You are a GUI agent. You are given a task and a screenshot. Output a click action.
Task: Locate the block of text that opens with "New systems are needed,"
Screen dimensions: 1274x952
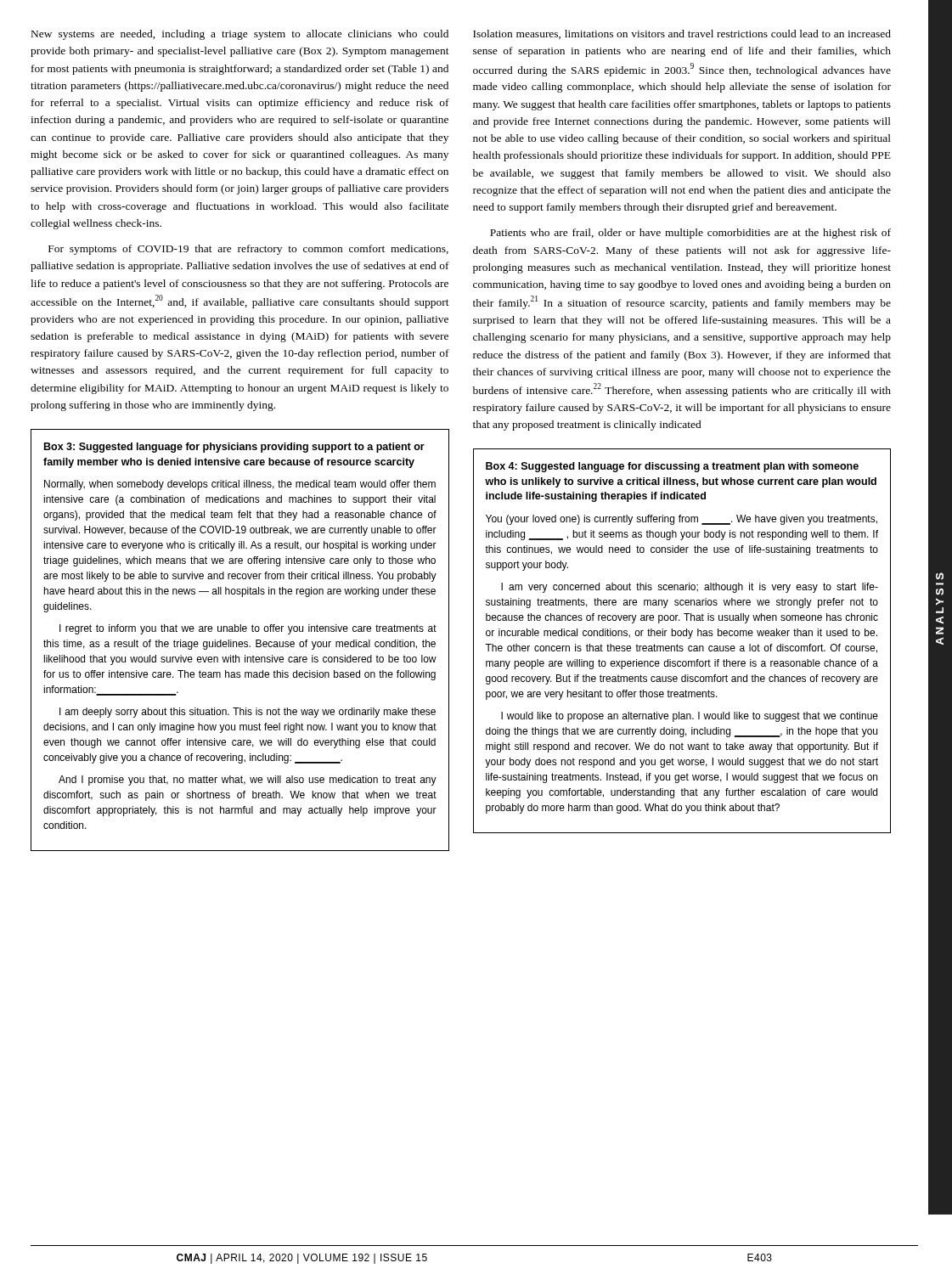tap(240, 129)
